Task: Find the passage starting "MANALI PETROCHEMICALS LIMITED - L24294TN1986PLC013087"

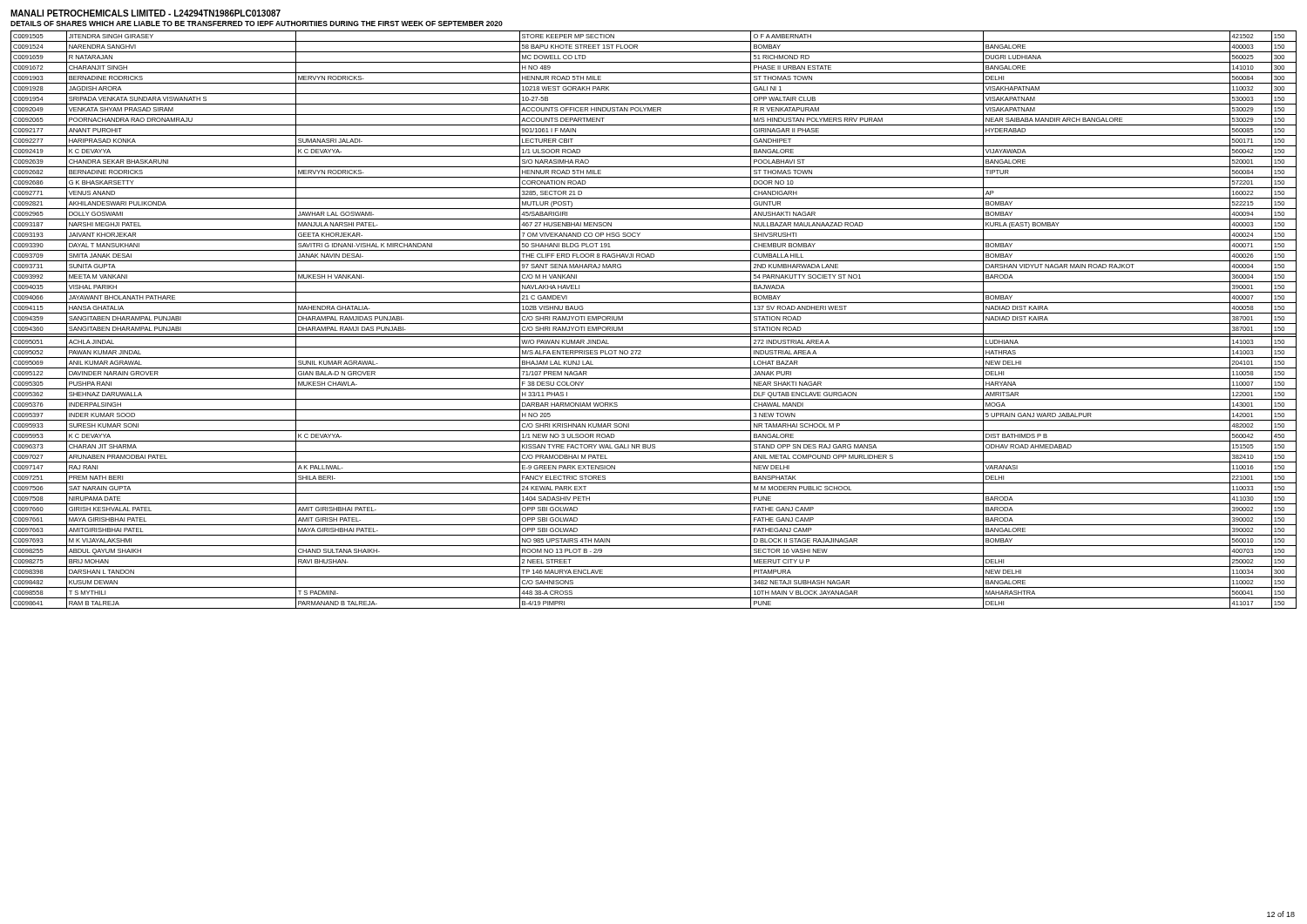Action: click(146, 13)
